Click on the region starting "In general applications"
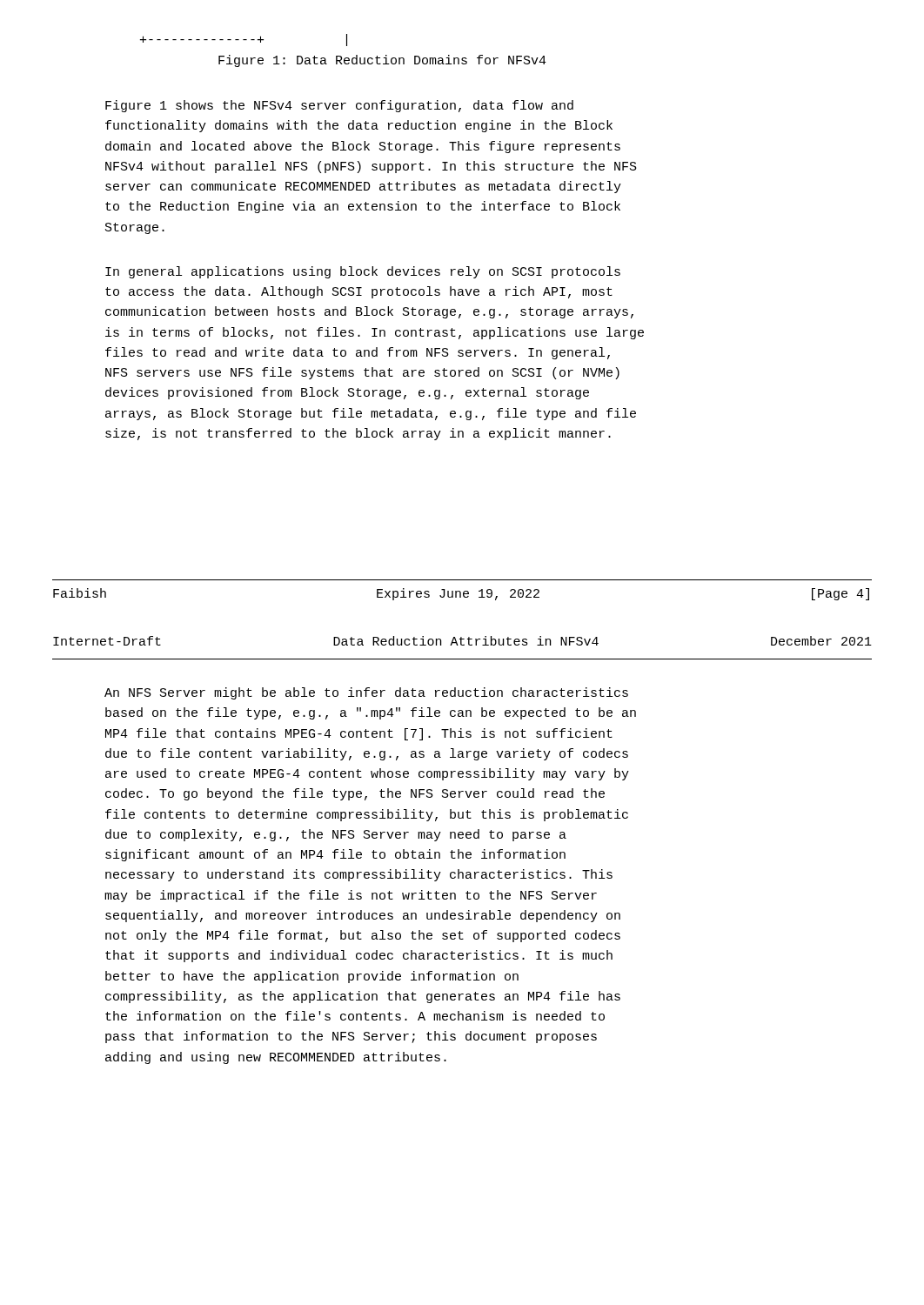 [x=375, y=353]
